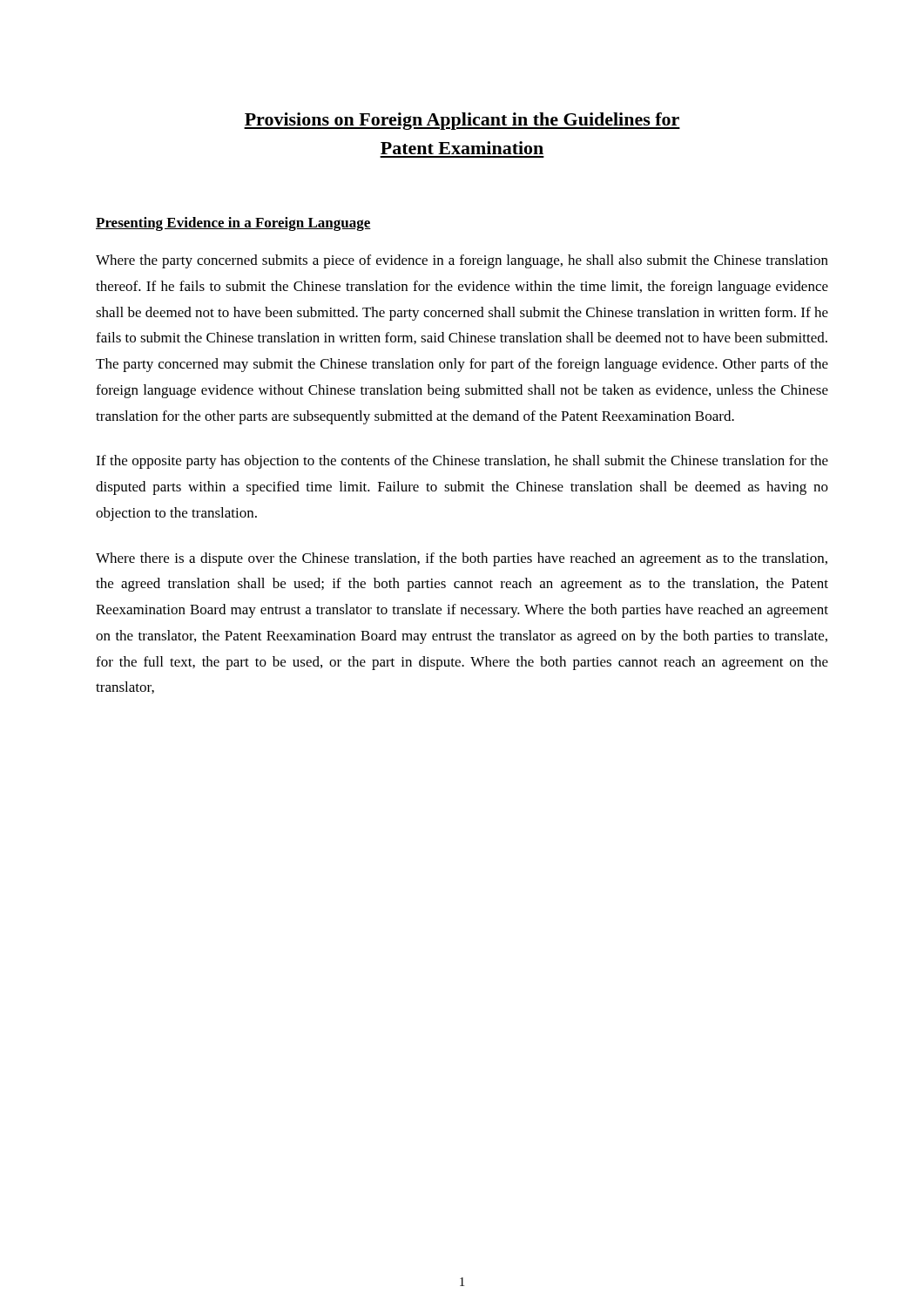Viewport: 924px width, 1307px height.
Task: Locate the title with the text "Provisions on Foreign Applicant in the Guidelines"
Action: [462, 133]
